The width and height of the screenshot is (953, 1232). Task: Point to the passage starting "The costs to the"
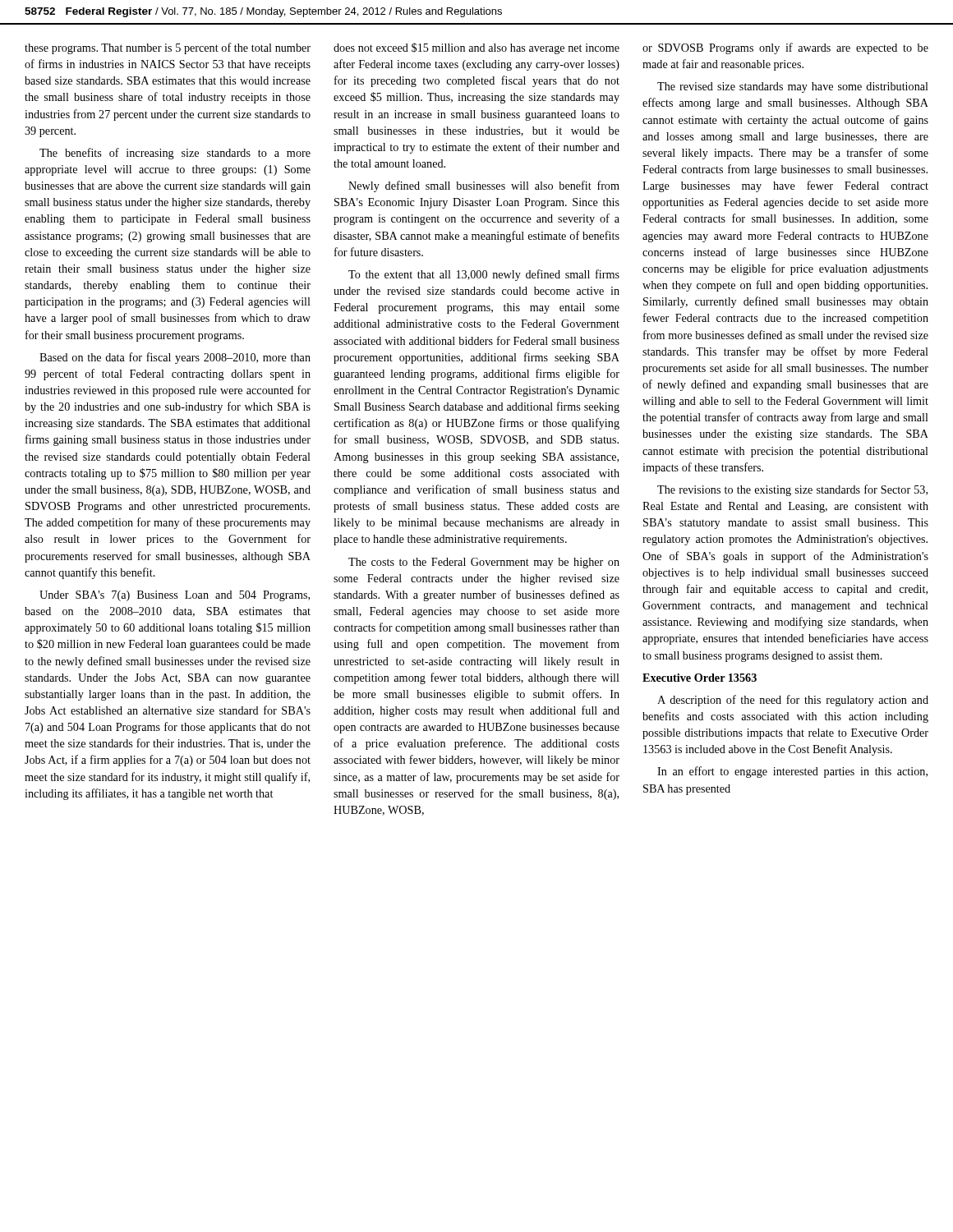tap(476, 686)
